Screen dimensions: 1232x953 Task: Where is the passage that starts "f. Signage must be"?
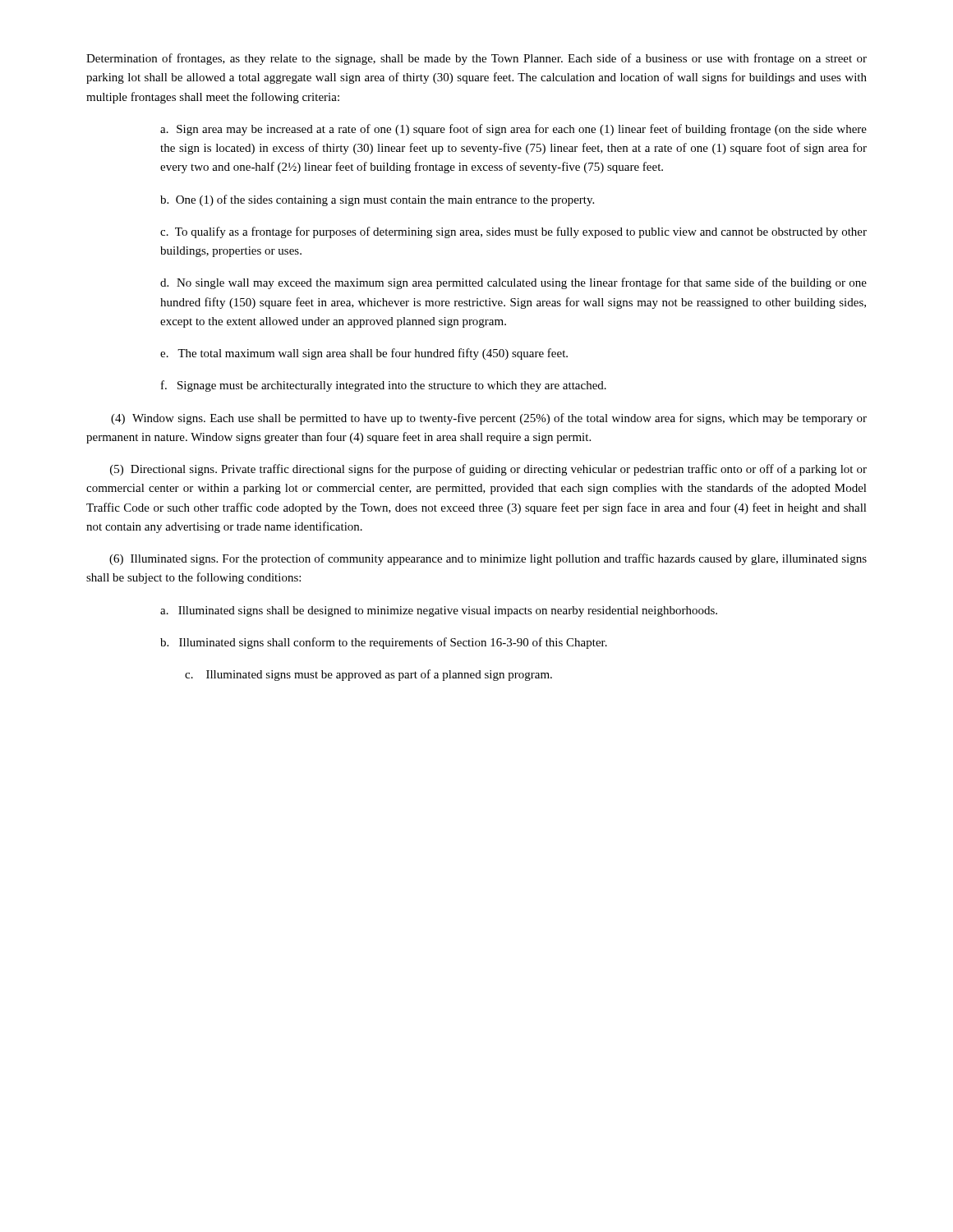(383, 385)
